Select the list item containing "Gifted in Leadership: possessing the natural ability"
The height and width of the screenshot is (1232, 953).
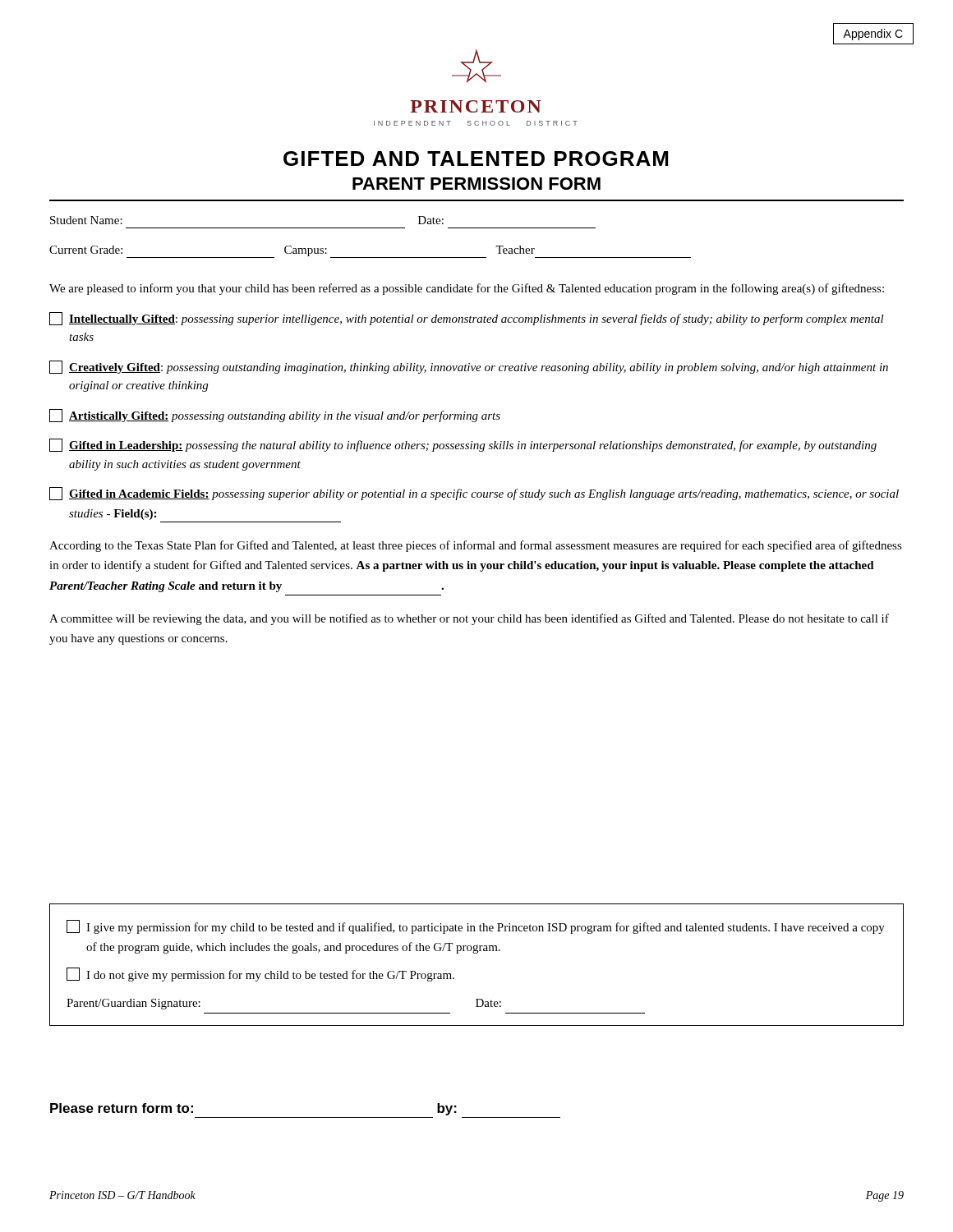click(476, 455)
